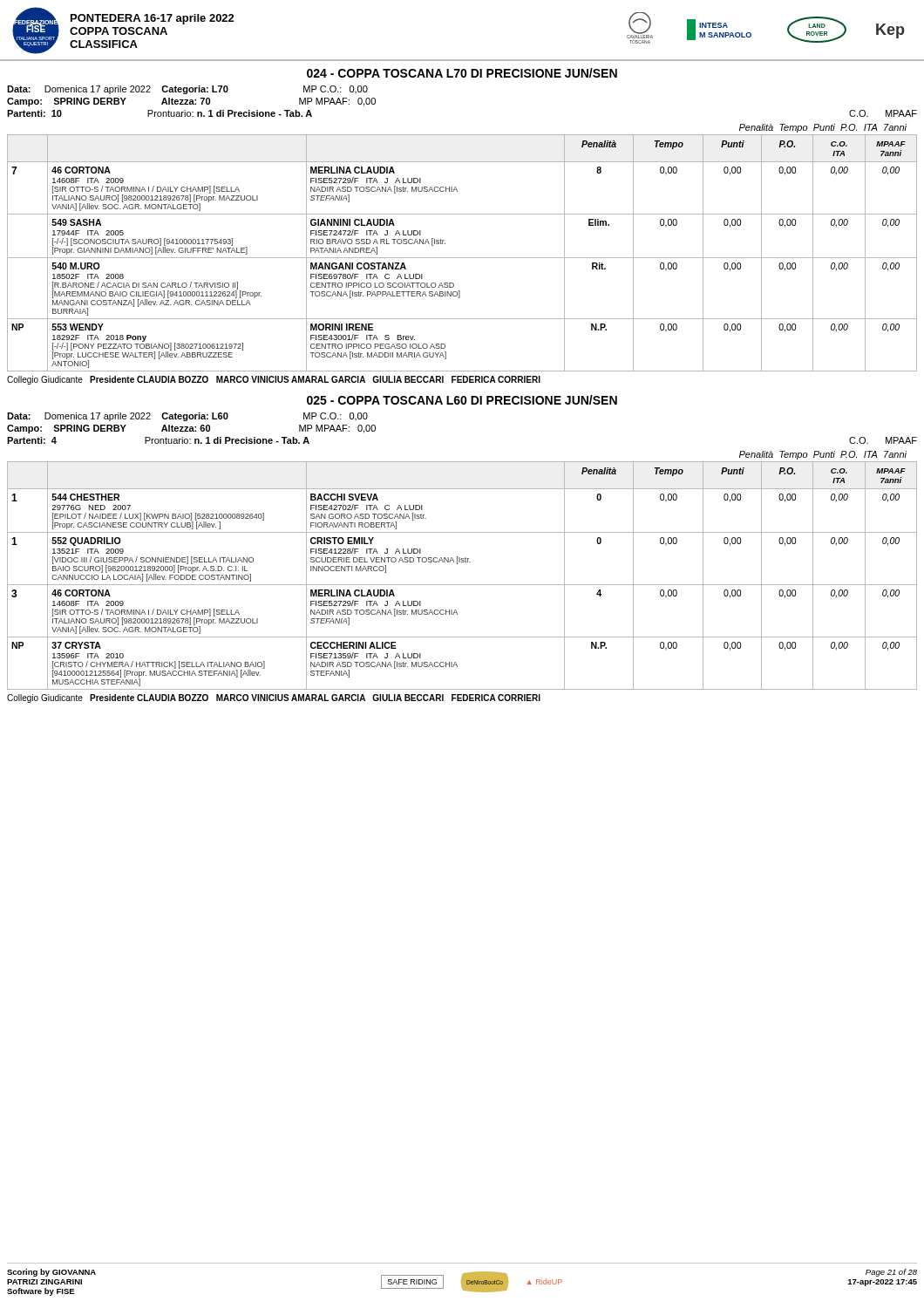Find the title on this page that starts "024 - COPPA TOSCANA L70 DI"
The height and width of the screenshot is (1308, 924).
coord(462,73)
